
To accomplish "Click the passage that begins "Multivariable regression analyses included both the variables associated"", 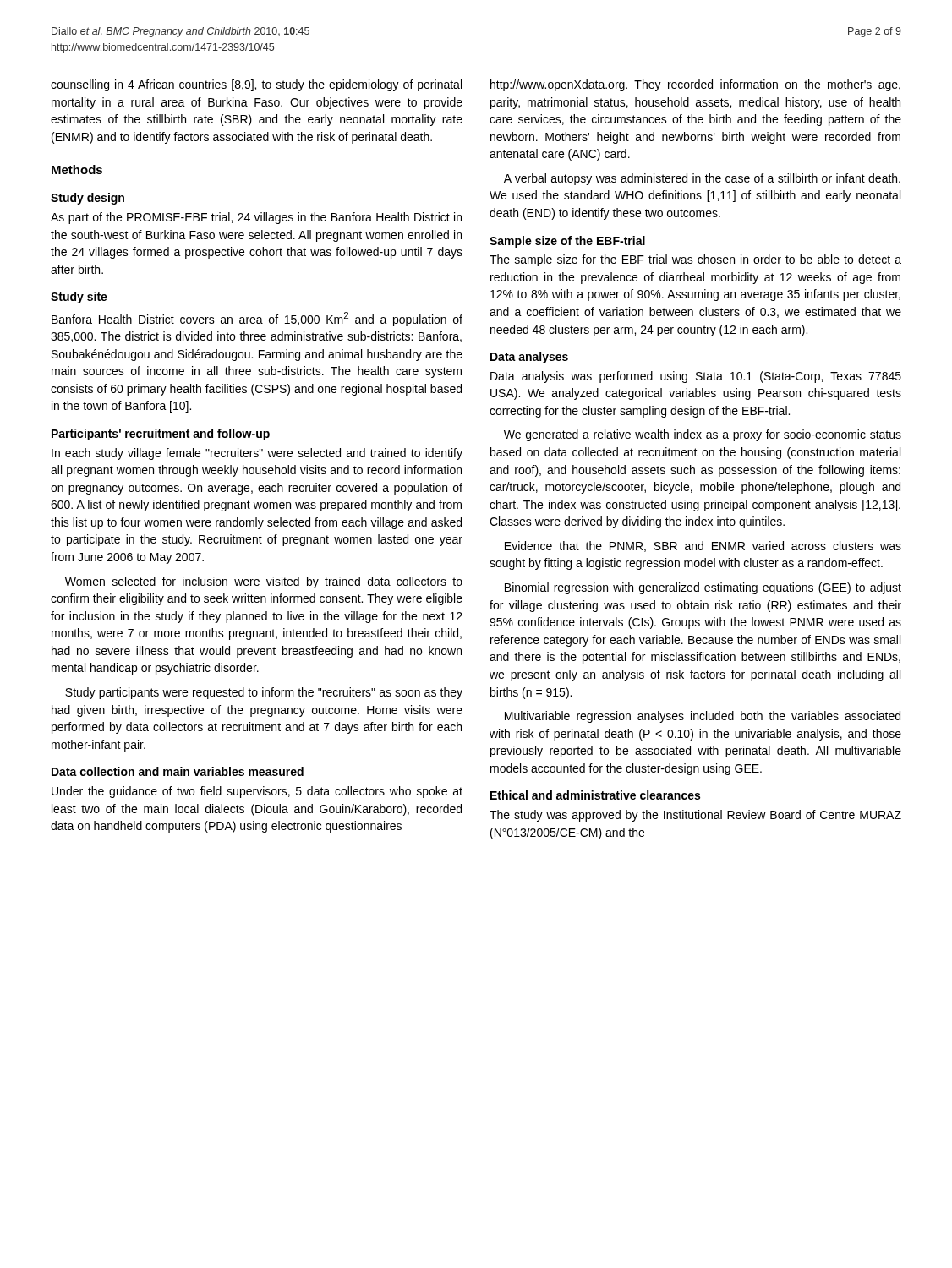I will [695, 742].
